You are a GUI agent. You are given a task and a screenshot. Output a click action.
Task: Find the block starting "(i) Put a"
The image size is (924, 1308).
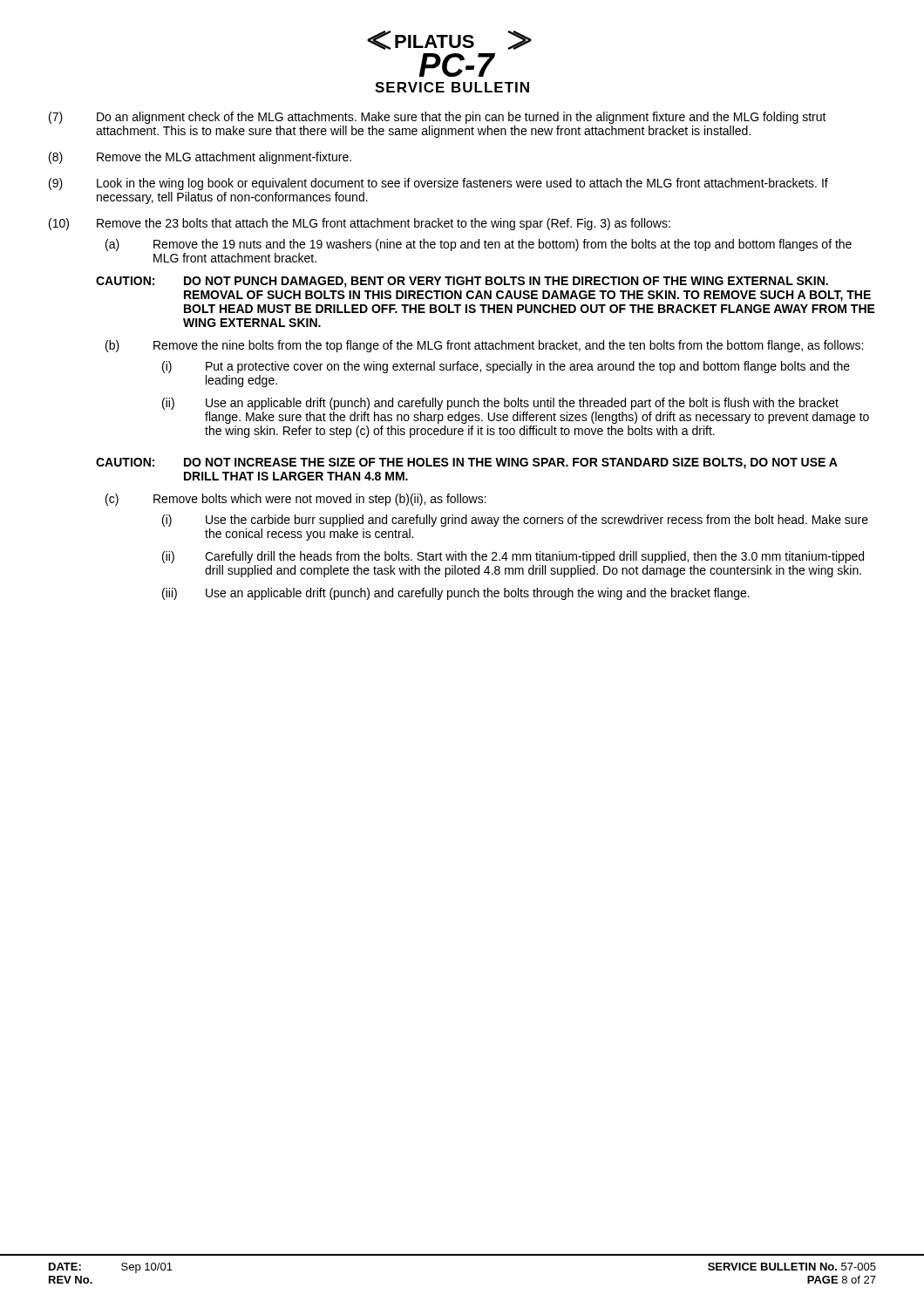pyautogui.click(x=519, y=373)
